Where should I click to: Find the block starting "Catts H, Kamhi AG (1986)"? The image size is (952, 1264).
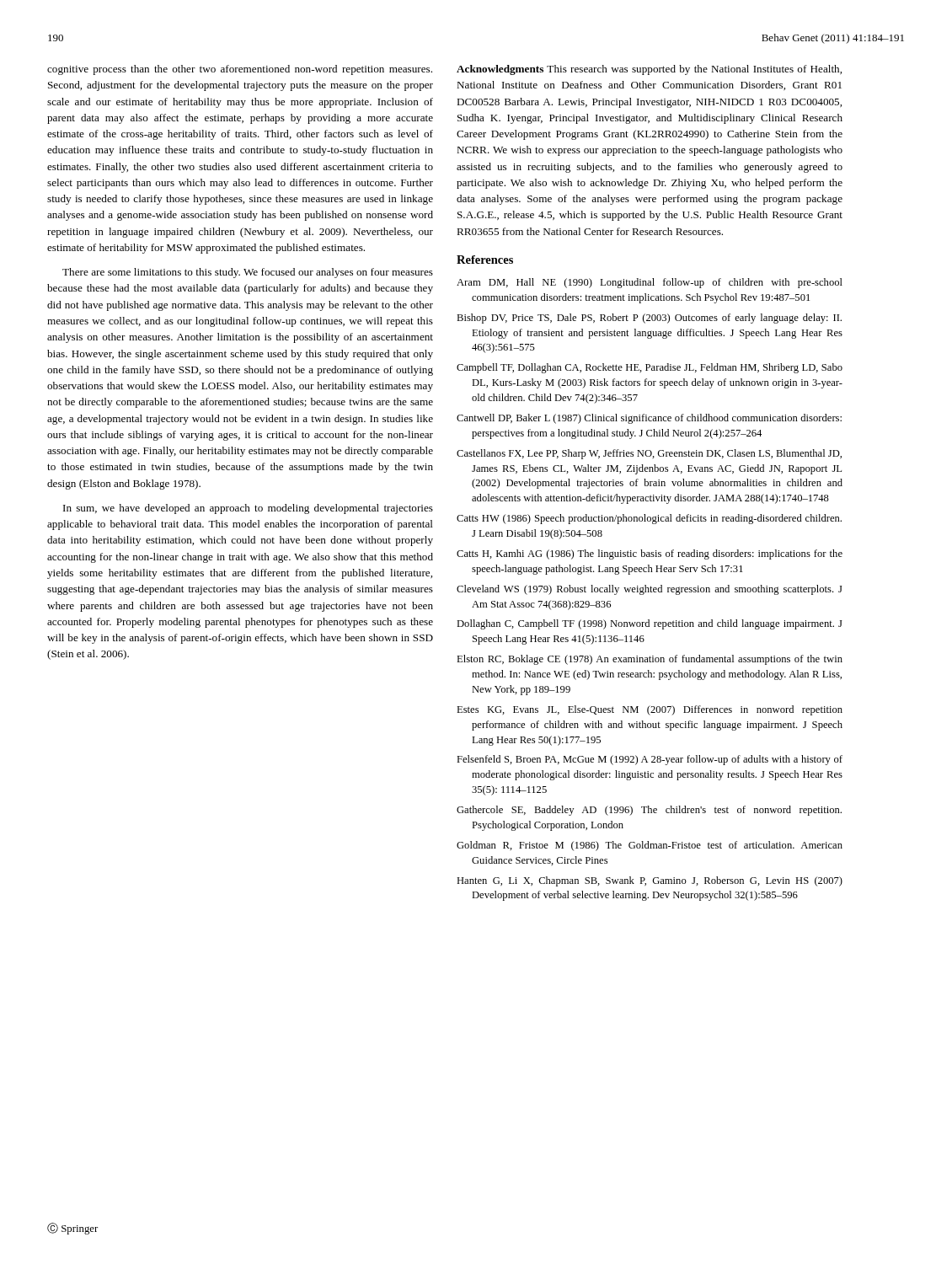tap(650, 561)
